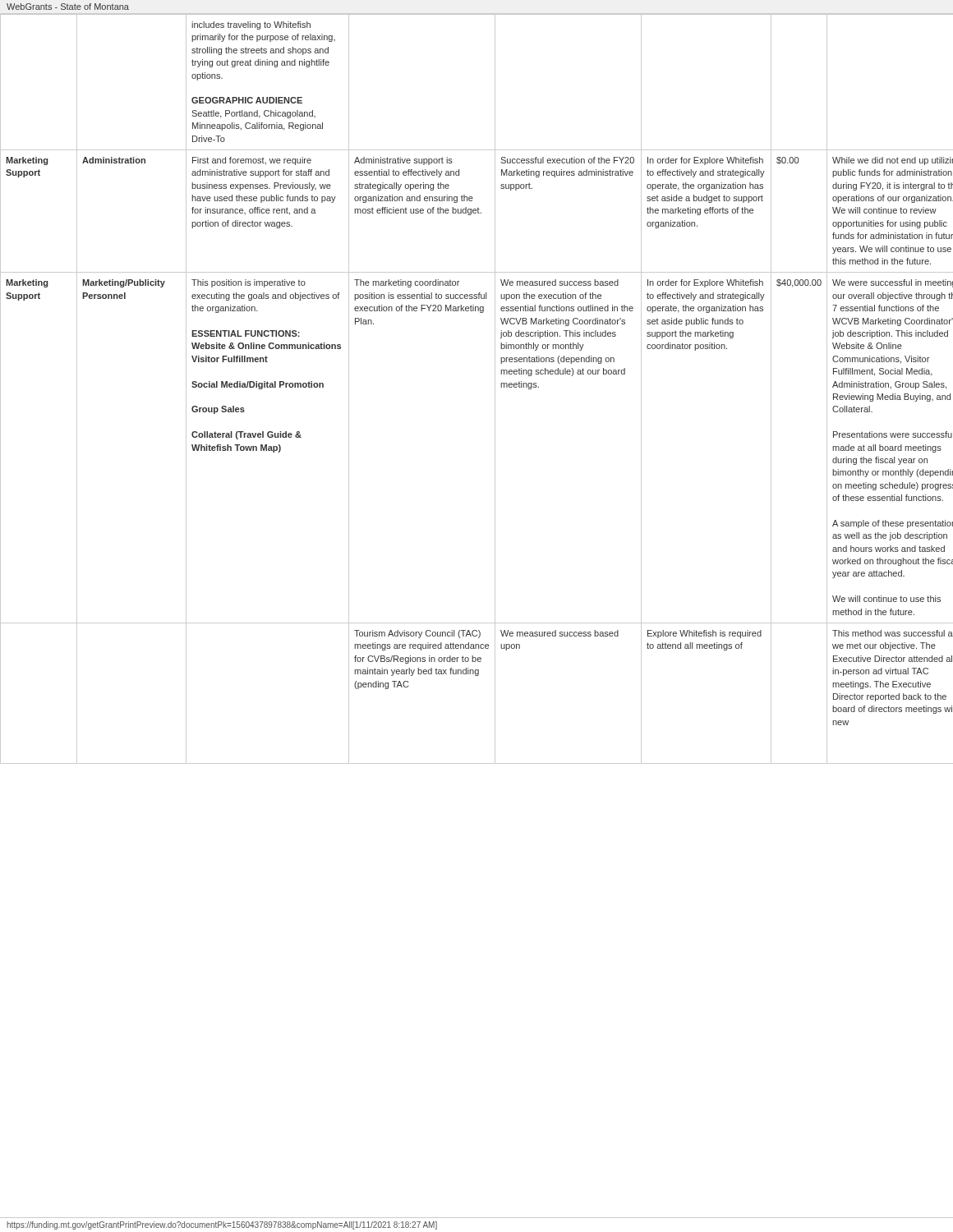Locate the table with the text "In order for Explore Whitefish"

click(476, 389)
